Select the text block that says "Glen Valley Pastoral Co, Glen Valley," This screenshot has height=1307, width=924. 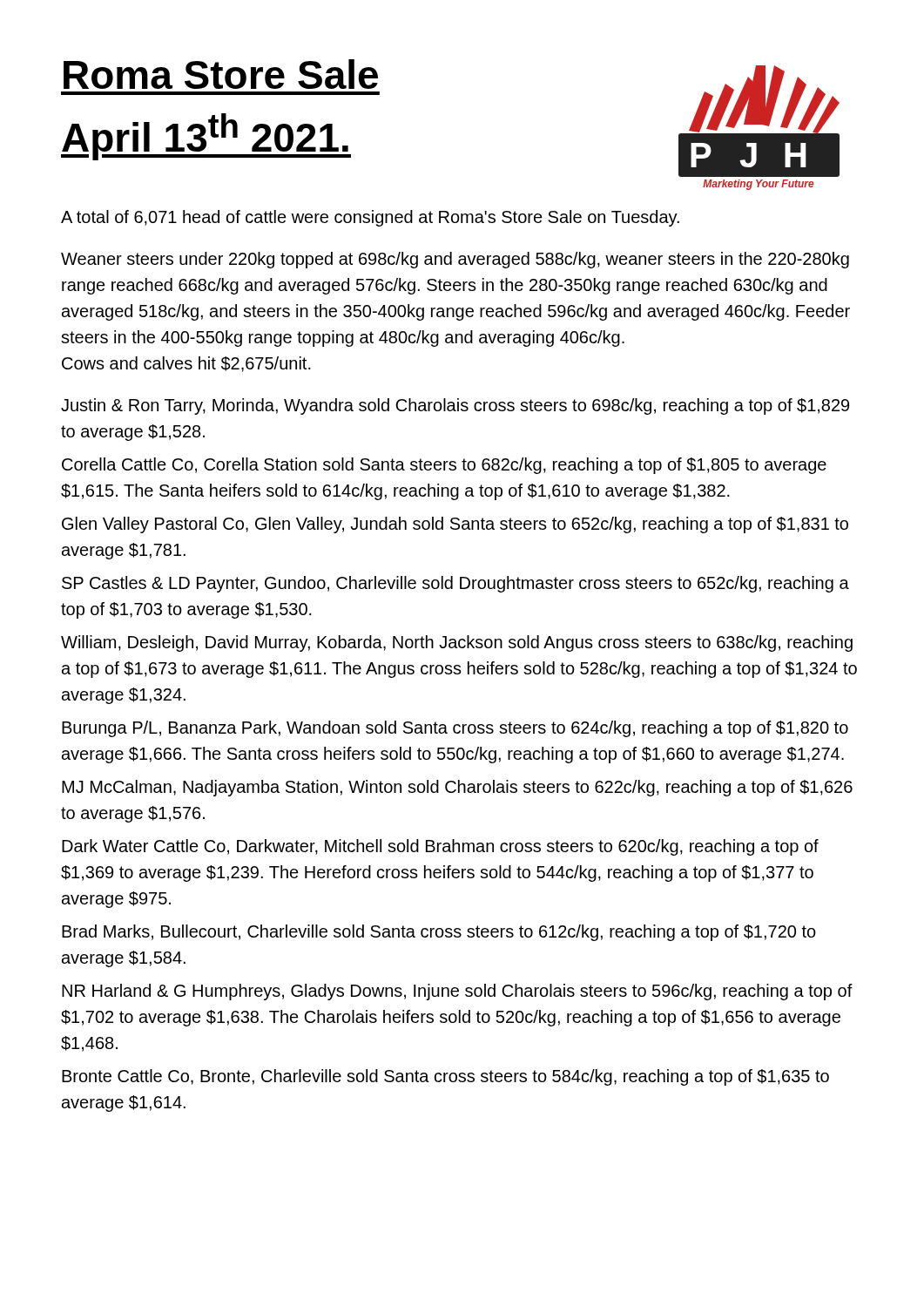point(455,537)
